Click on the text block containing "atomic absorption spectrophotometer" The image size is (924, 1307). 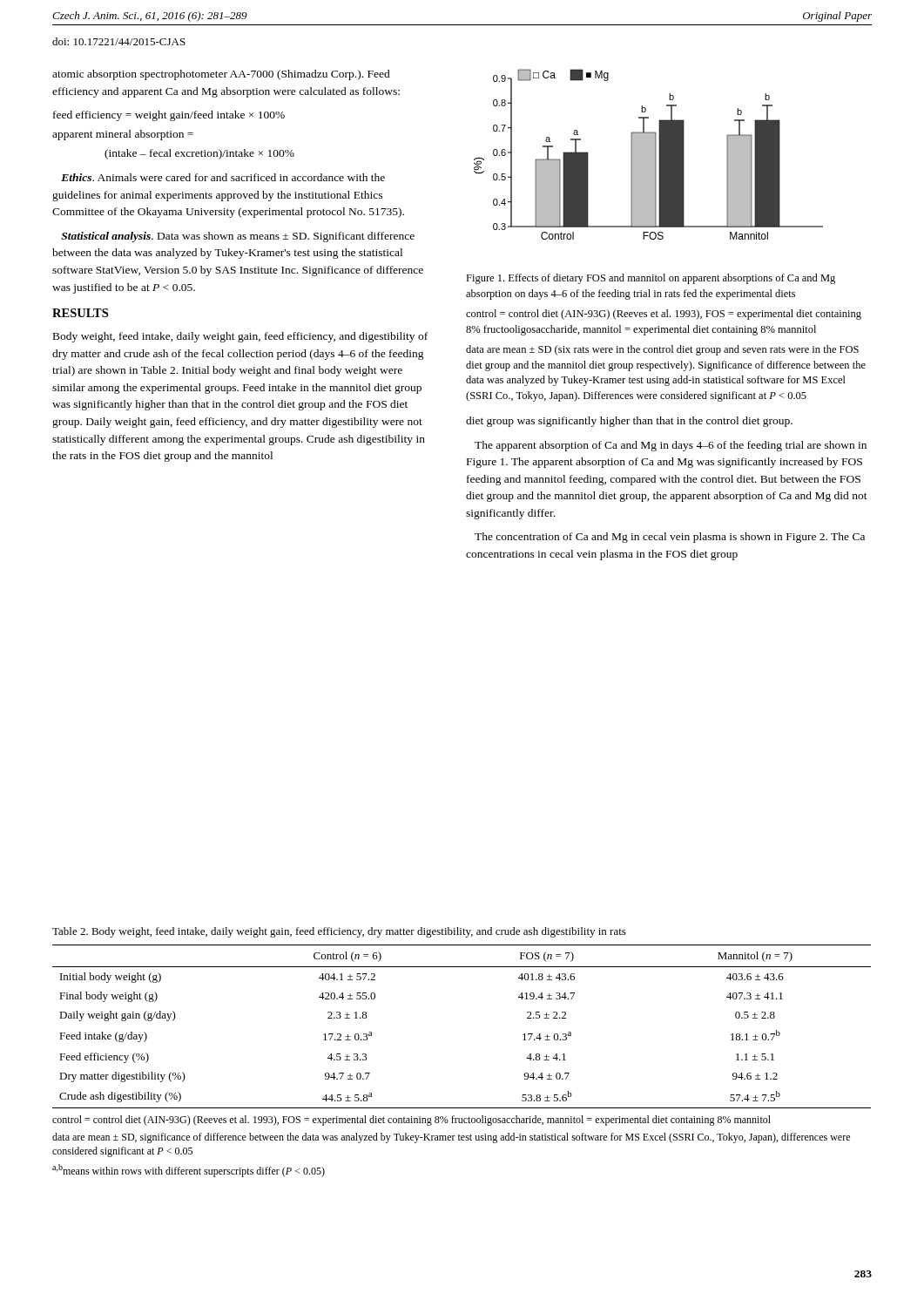227,82
